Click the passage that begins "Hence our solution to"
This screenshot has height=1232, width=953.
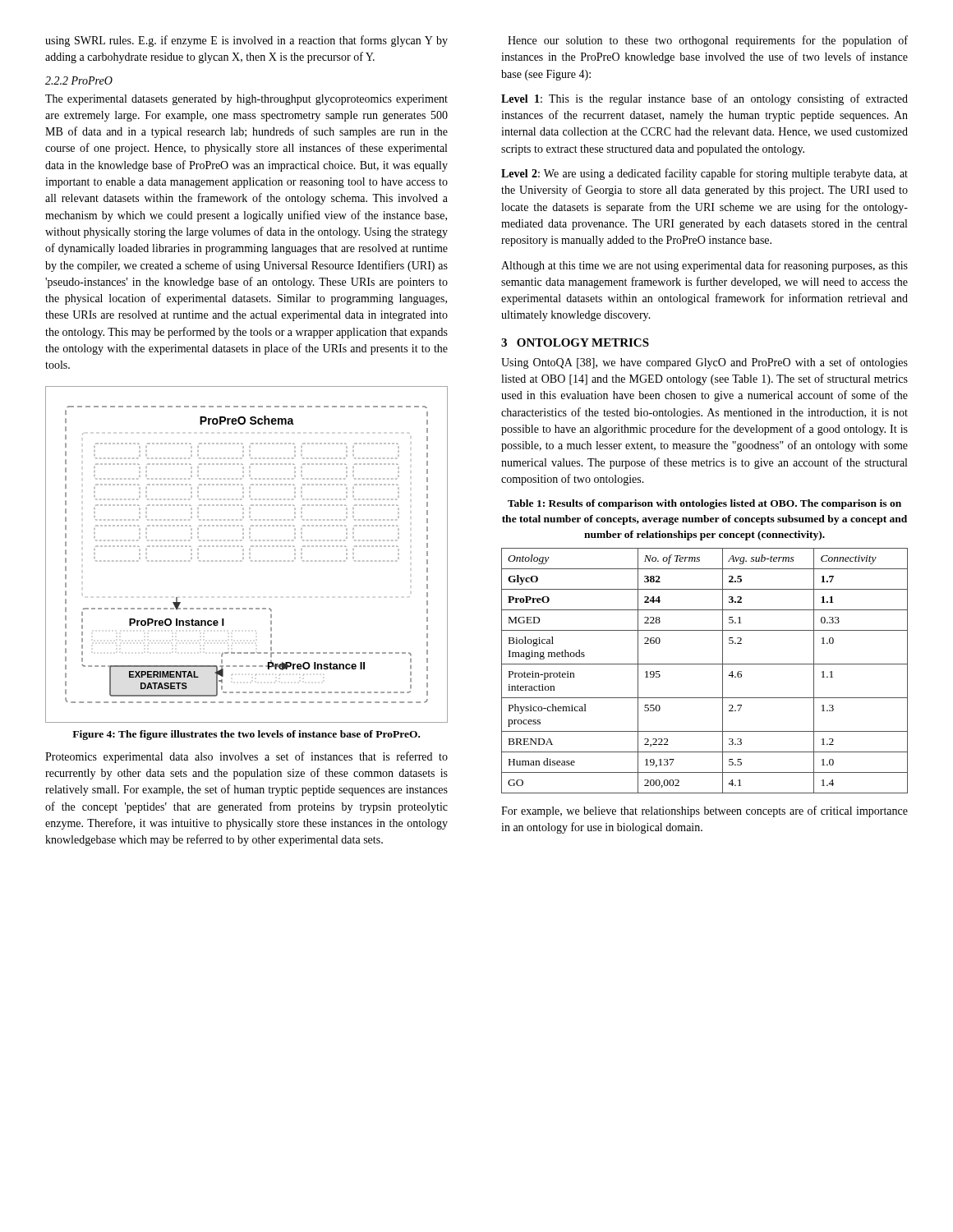(x=705, y=57)
